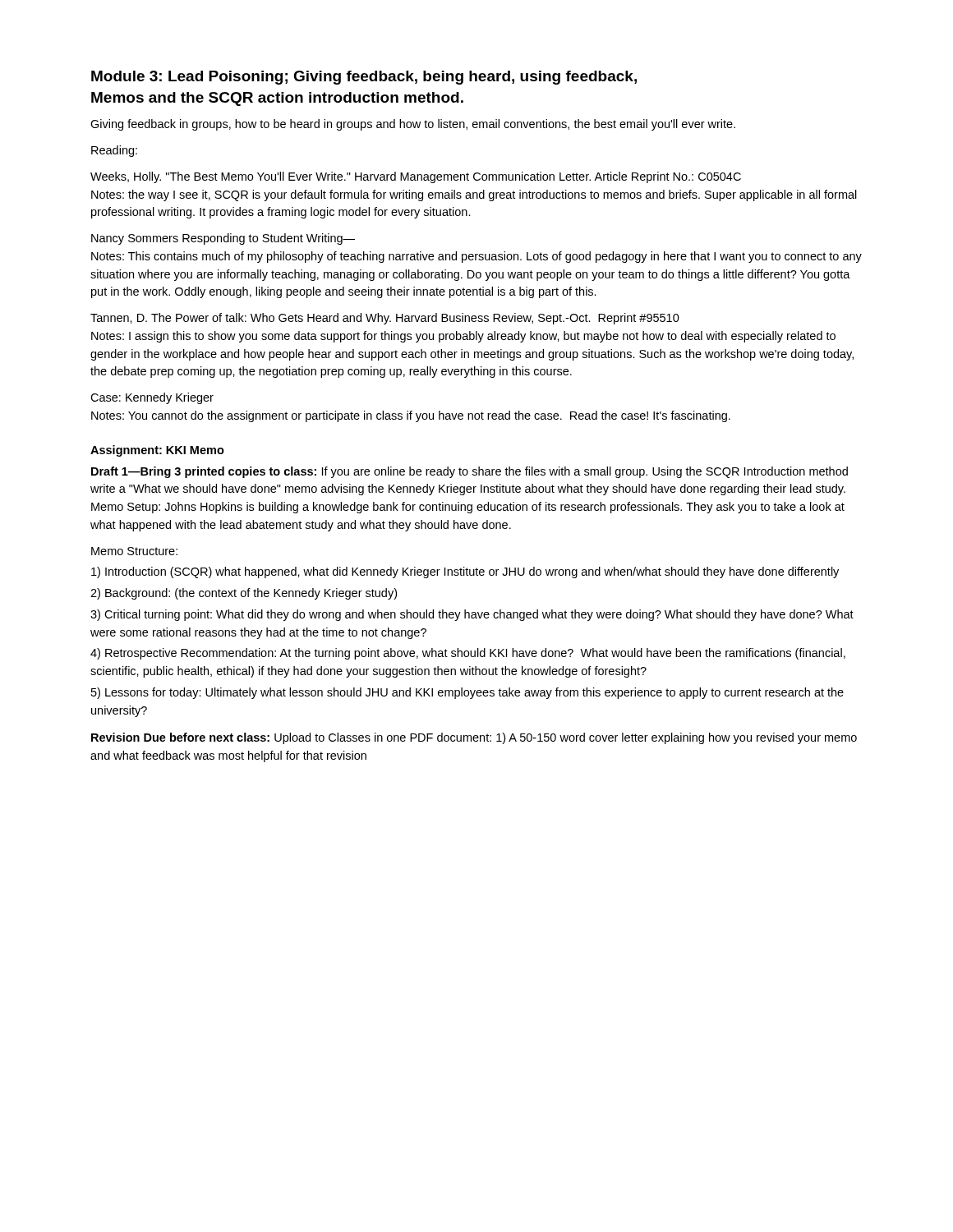
Task: Select a section header
Action: pyautogui.click(x=157, y=450)
